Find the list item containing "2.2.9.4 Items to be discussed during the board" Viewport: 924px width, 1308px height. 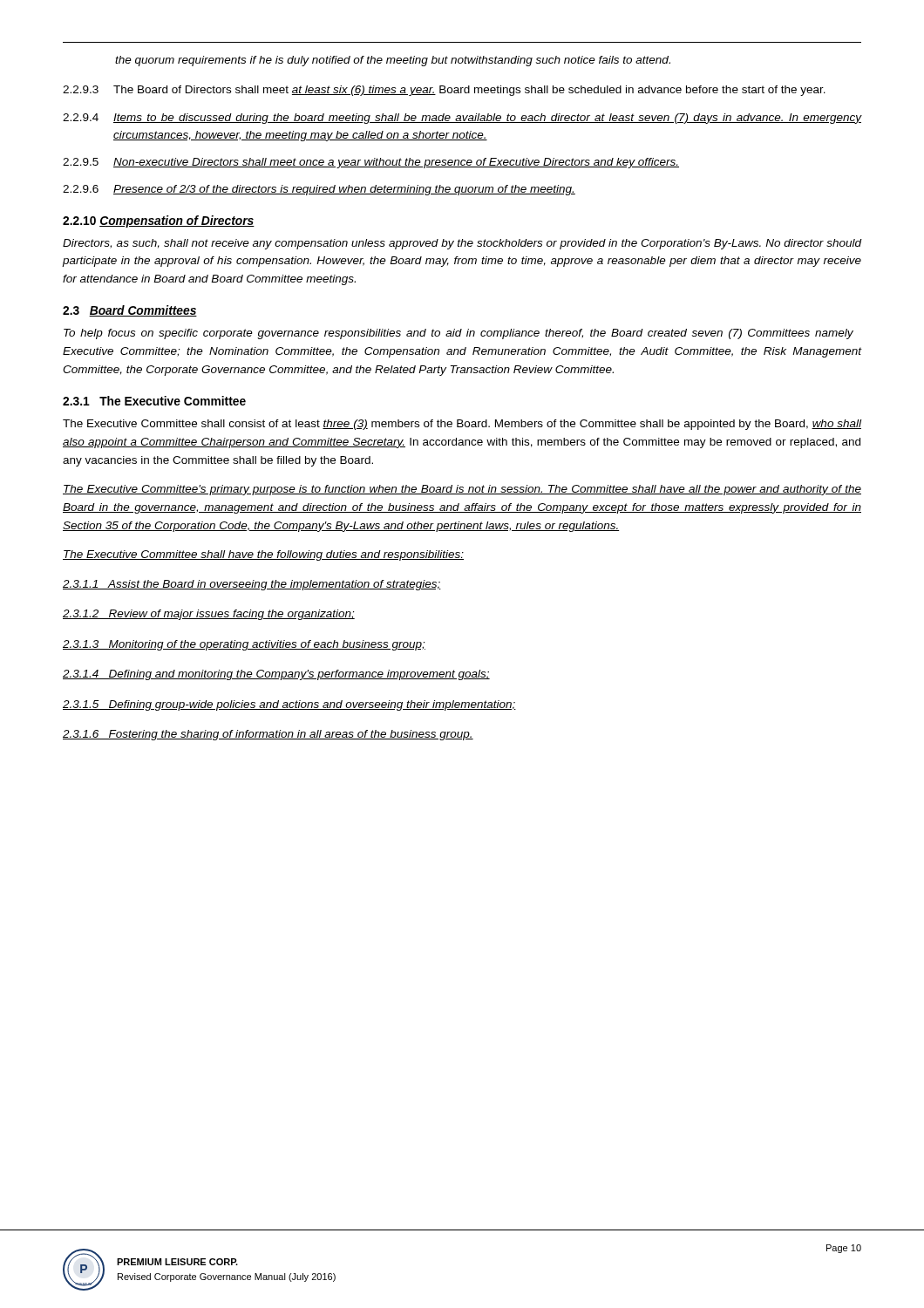[x=462, y=126]
